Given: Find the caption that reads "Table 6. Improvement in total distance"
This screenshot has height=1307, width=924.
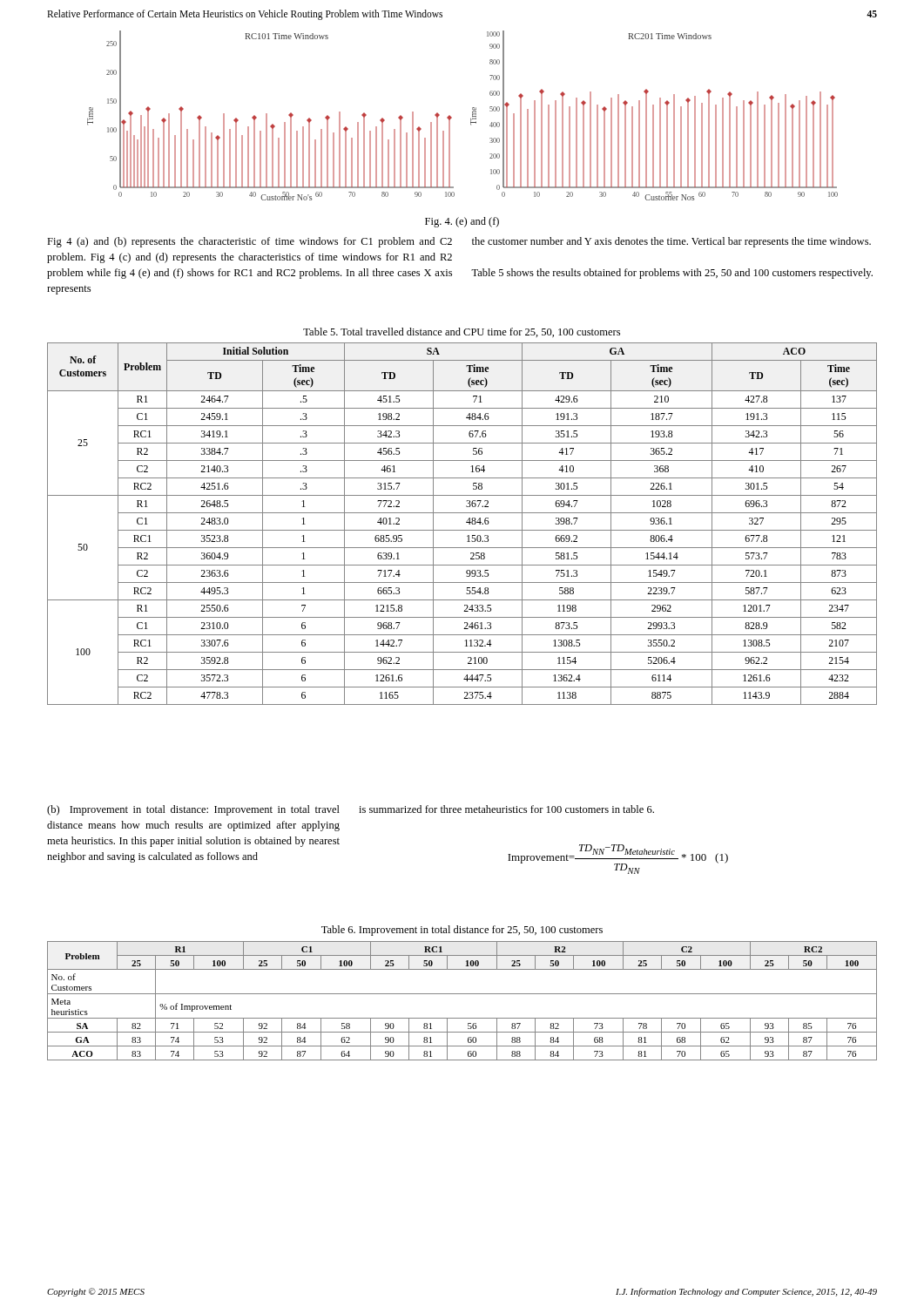Looking at the screenshot, I should (x=462, y=930).
